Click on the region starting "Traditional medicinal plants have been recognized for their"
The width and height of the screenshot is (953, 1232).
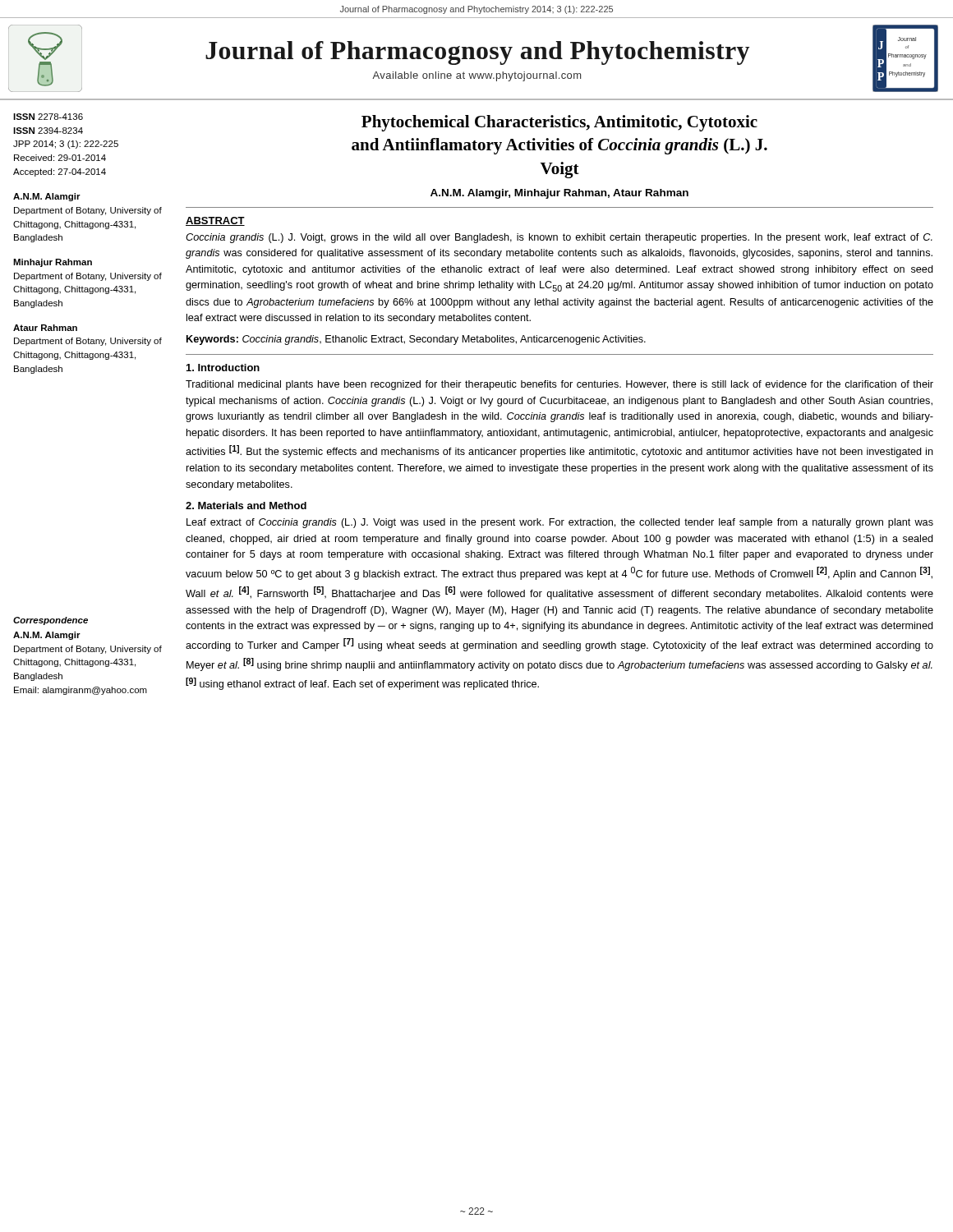(x=559, y=434)
